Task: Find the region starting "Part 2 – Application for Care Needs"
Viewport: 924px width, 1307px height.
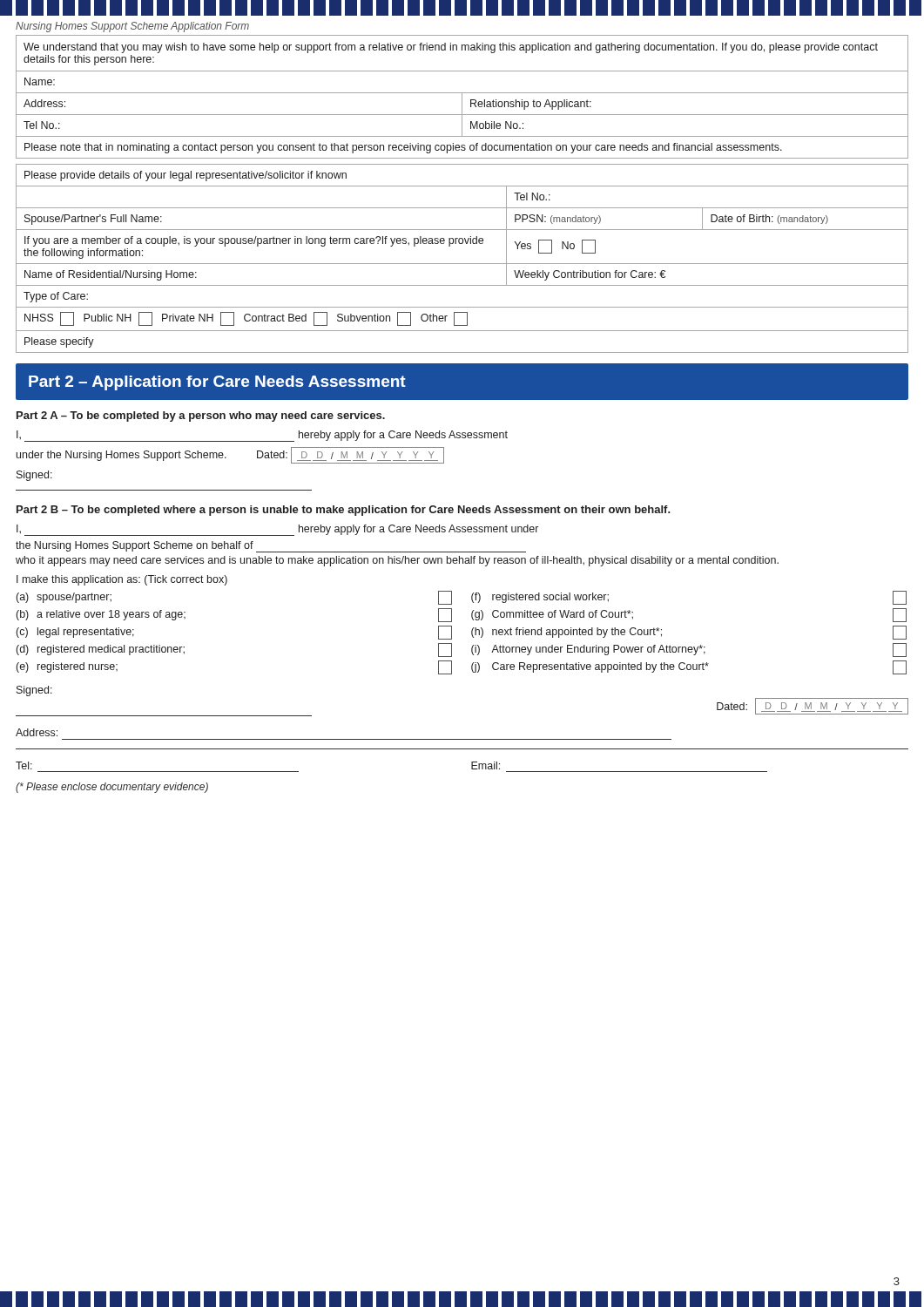Action: pos(217,381)
